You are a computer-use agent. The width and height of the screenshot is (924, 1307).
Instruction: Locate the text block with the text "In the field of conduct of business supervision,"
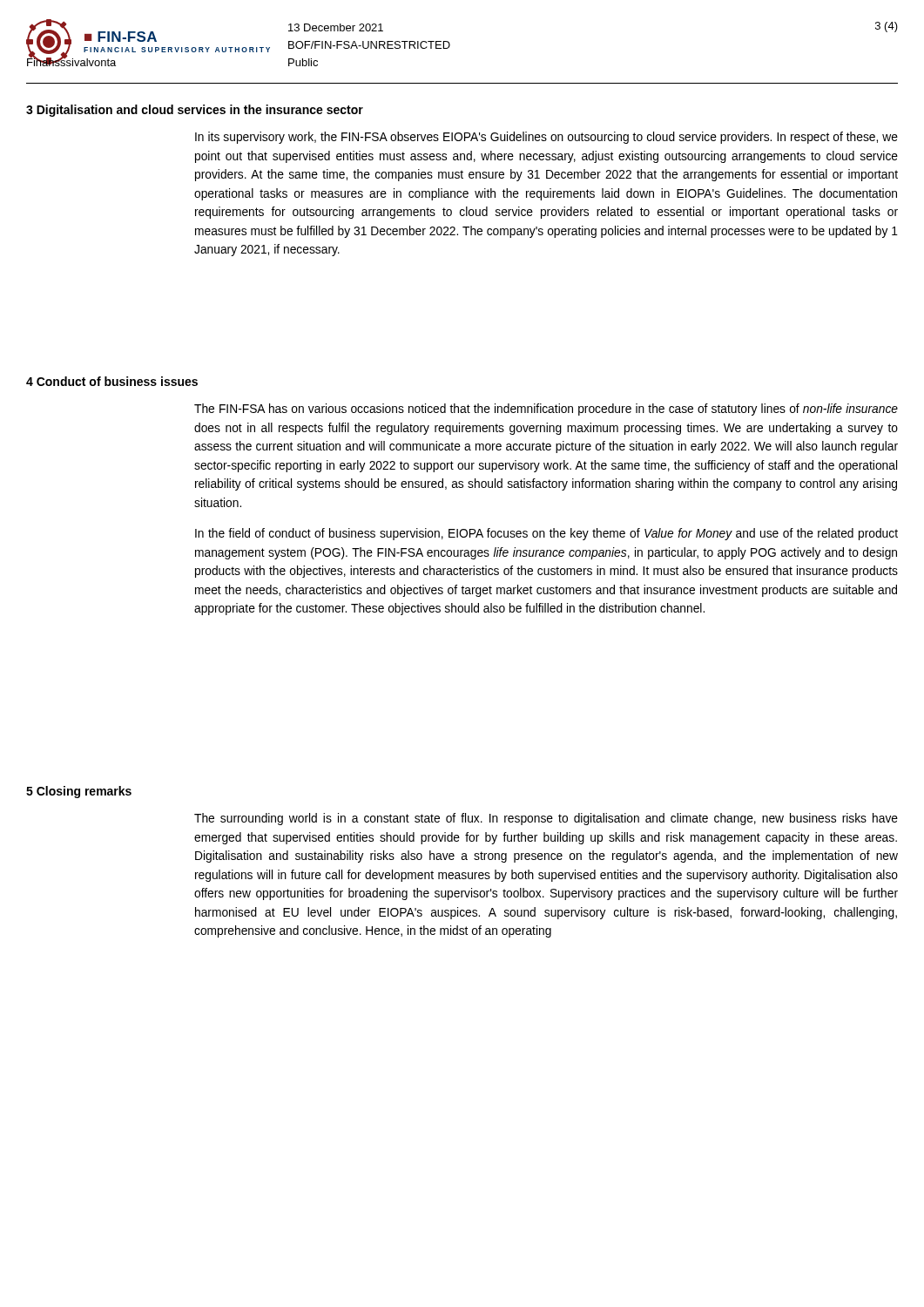click(546, 571)
